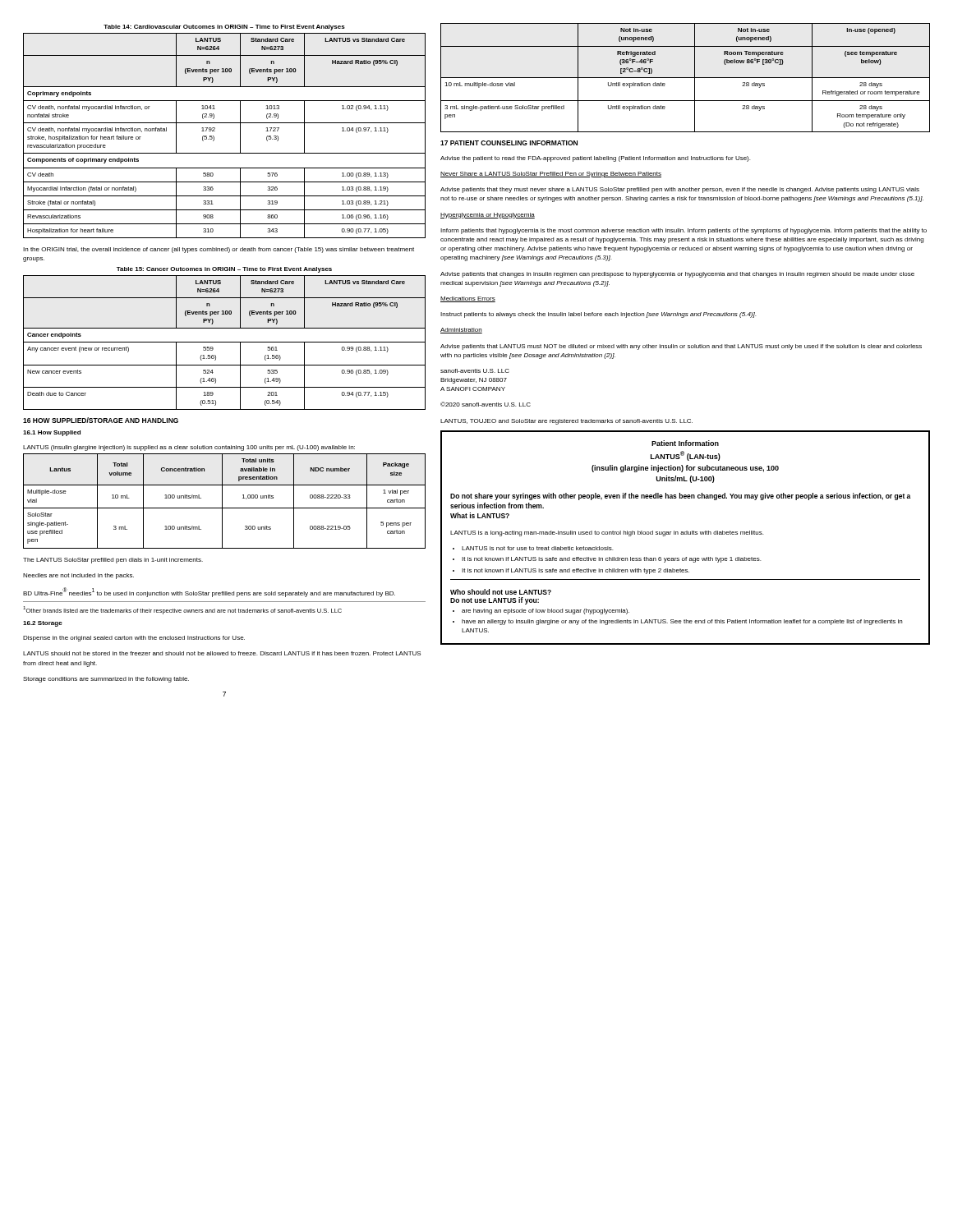Locate the table with the text "0.99 (0.88, 1.11)"

224,342
